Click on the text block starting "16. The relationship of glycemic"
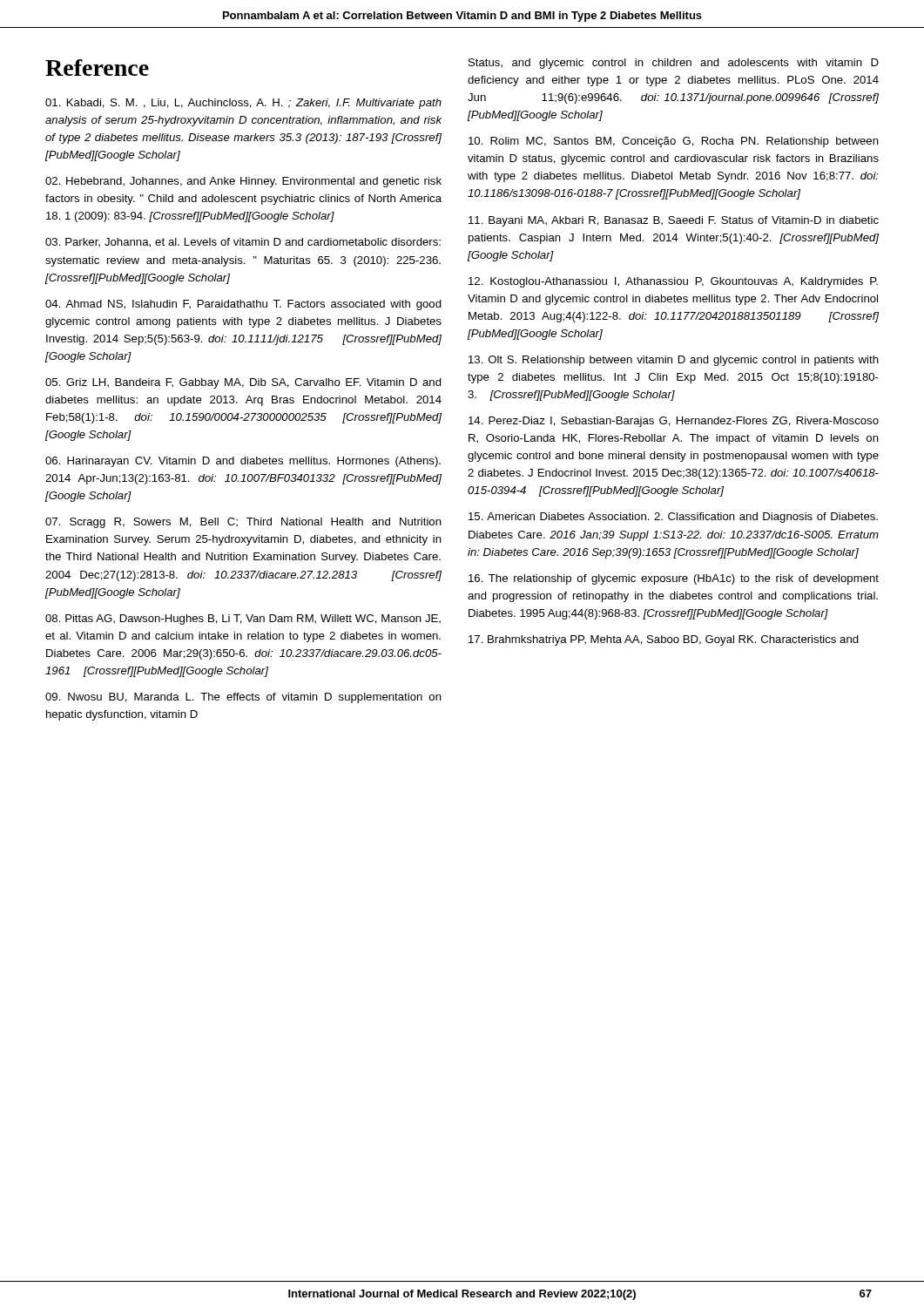 point(673,595)
